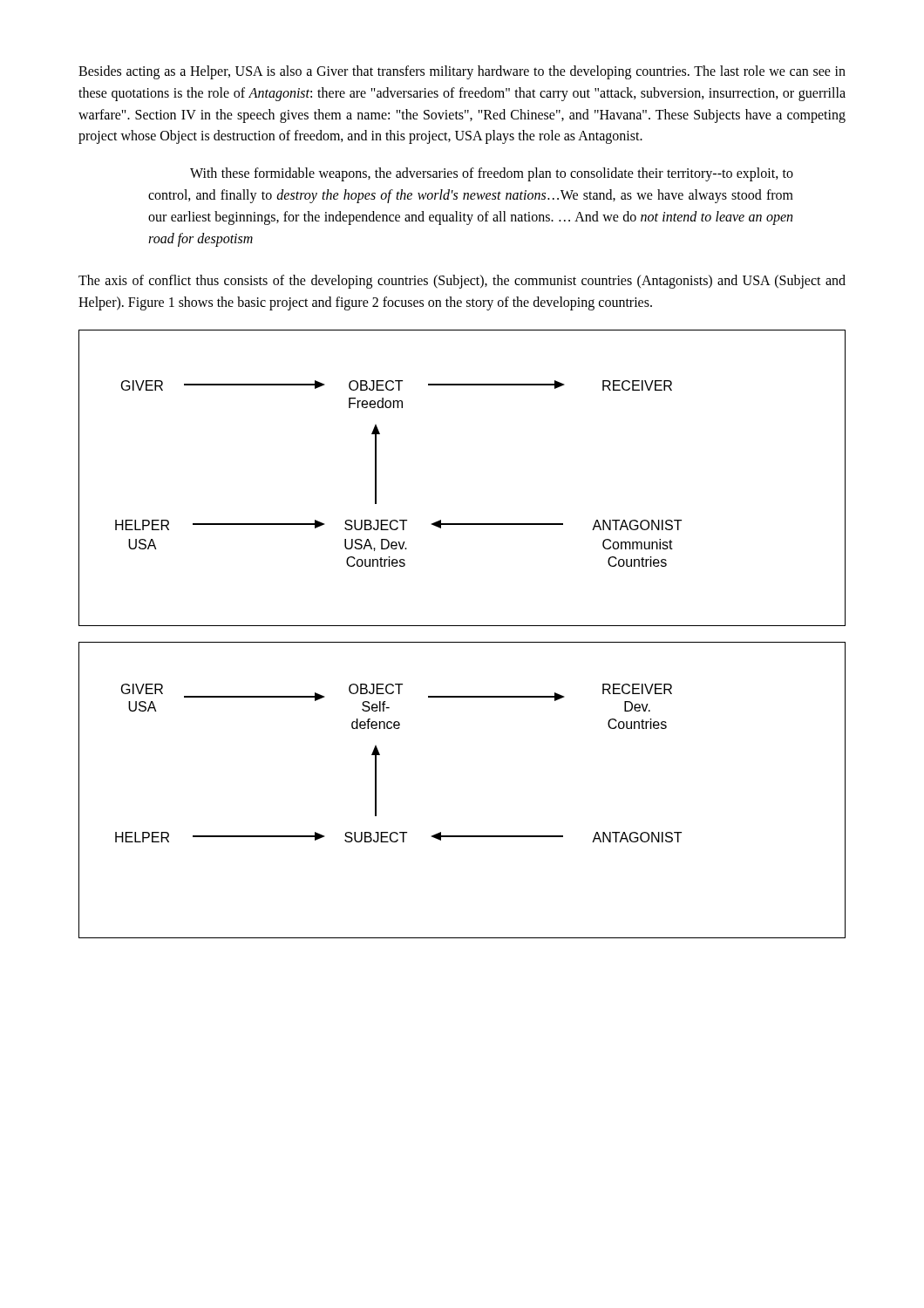Click on the text block starting "Besides acting as a"
924x1308 pixels.
462,104
